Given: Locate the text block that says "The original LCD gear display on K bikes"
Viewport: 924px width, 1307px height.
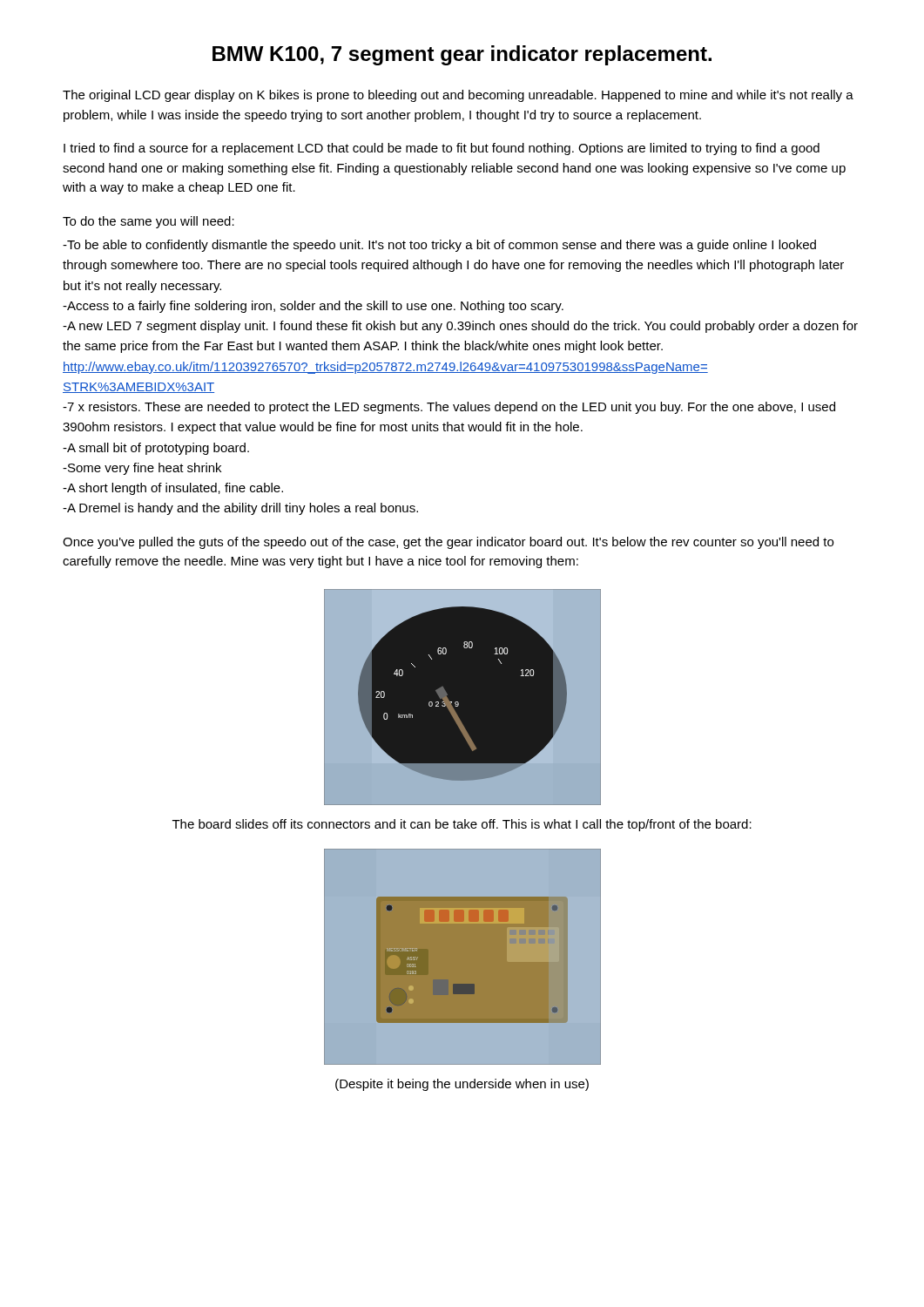Looking at the screenshot, I should [458, 104].
